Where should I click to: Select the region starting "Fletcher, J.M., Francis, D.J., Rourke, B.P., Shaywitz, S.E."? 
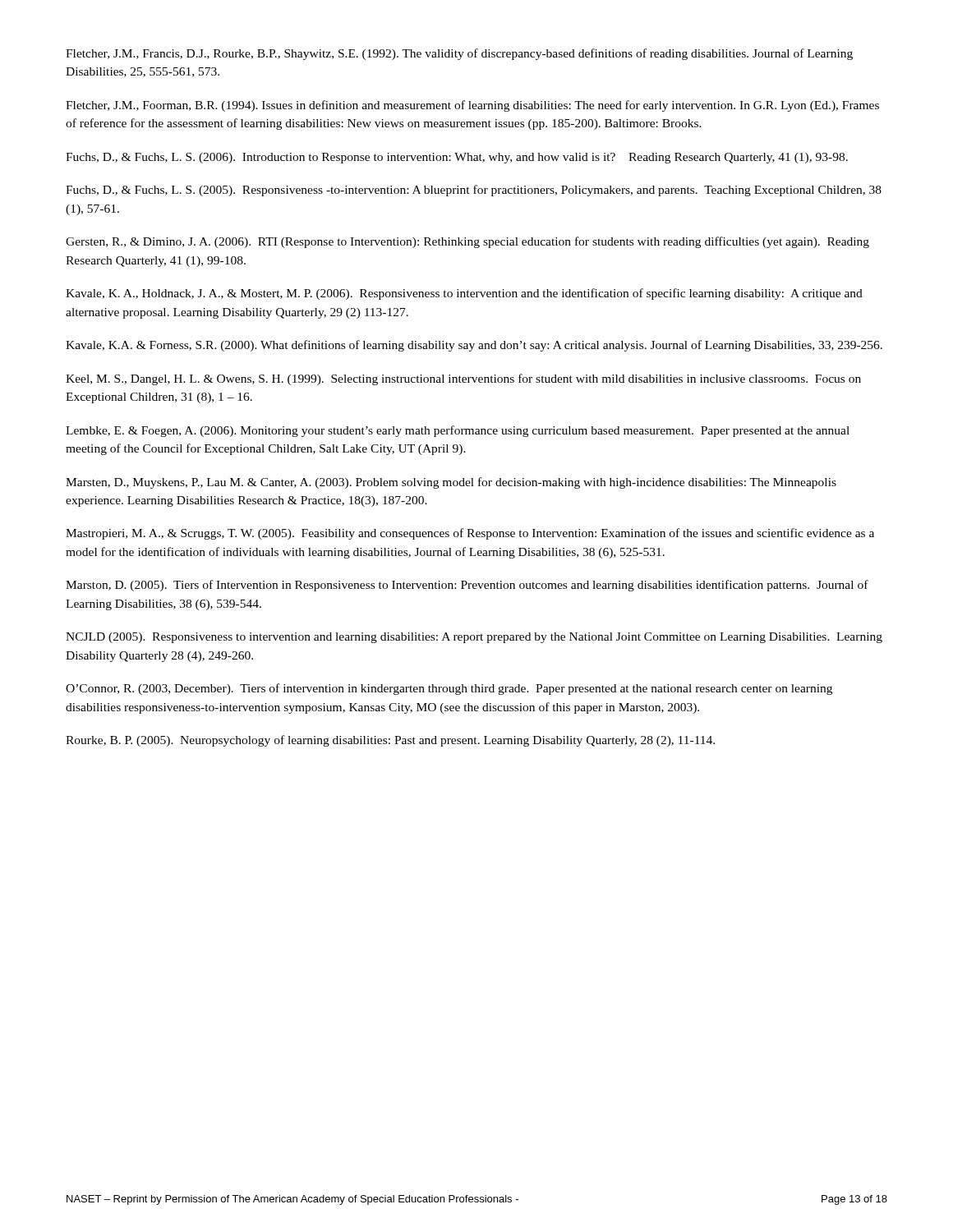[459, 62]
